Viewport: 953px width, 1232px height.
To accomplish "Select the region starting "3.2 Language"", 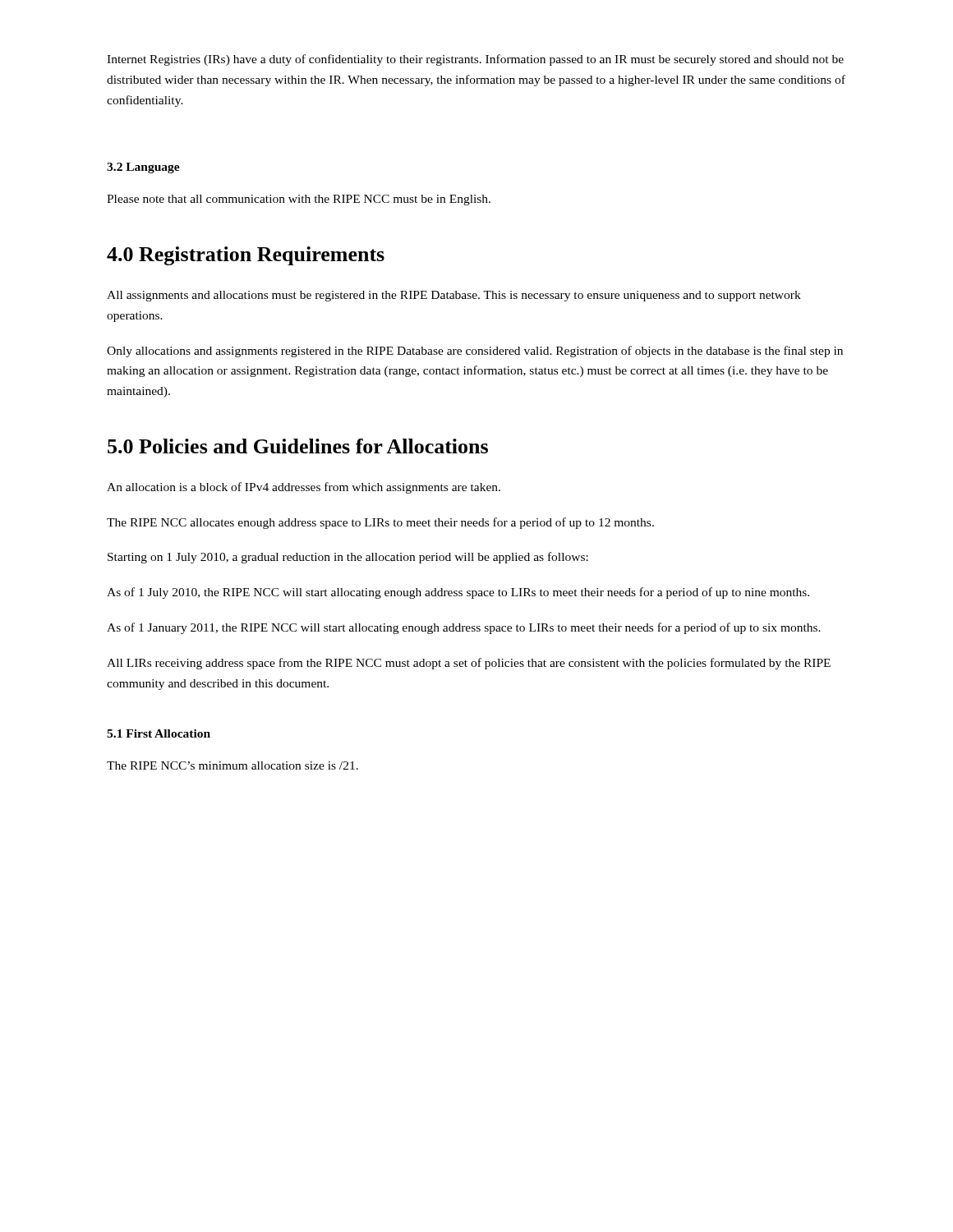I will (143, 167).
